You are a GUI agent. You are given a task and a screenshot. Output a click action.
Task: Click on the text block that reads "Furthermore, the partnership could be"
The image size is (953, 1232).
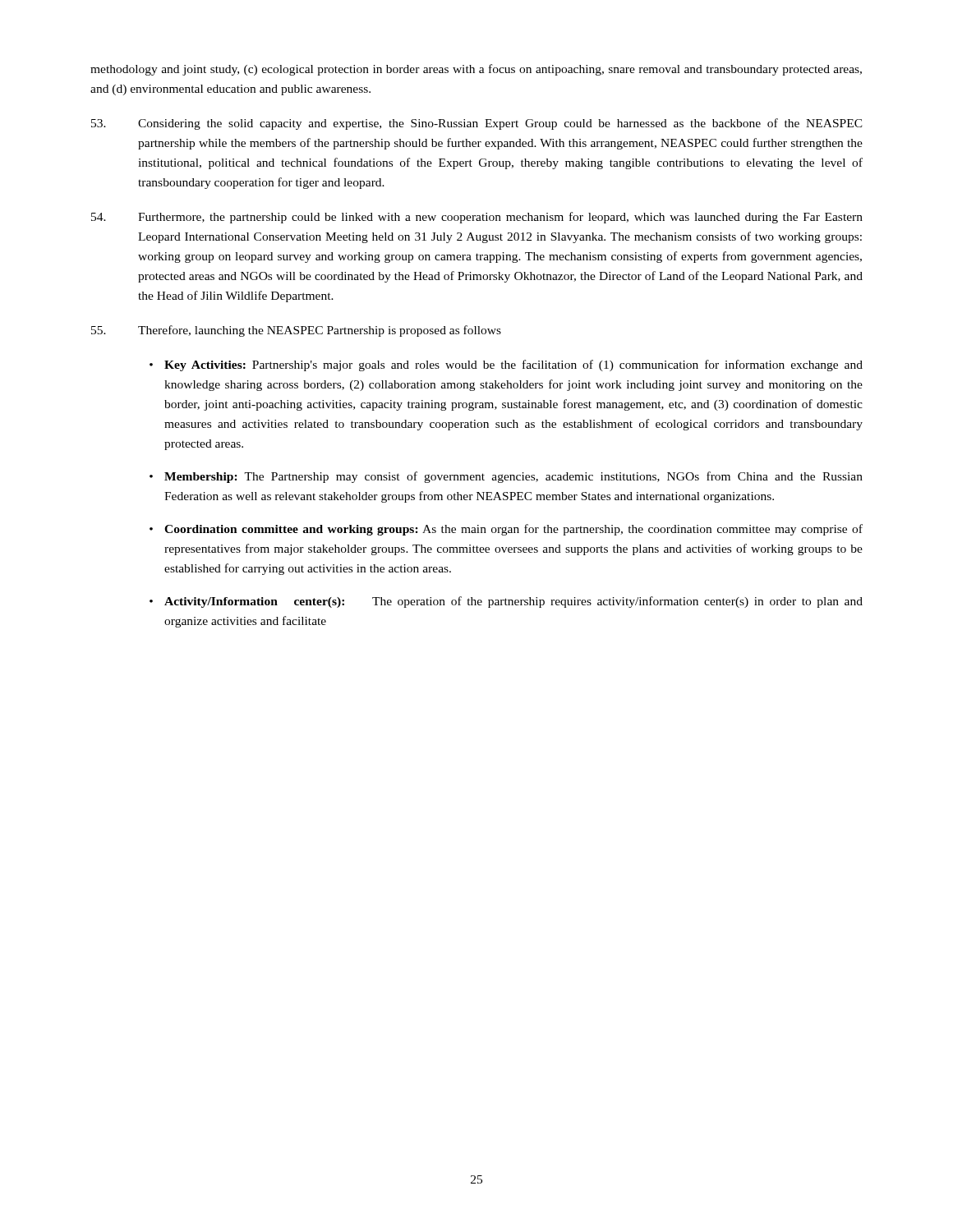476,256
